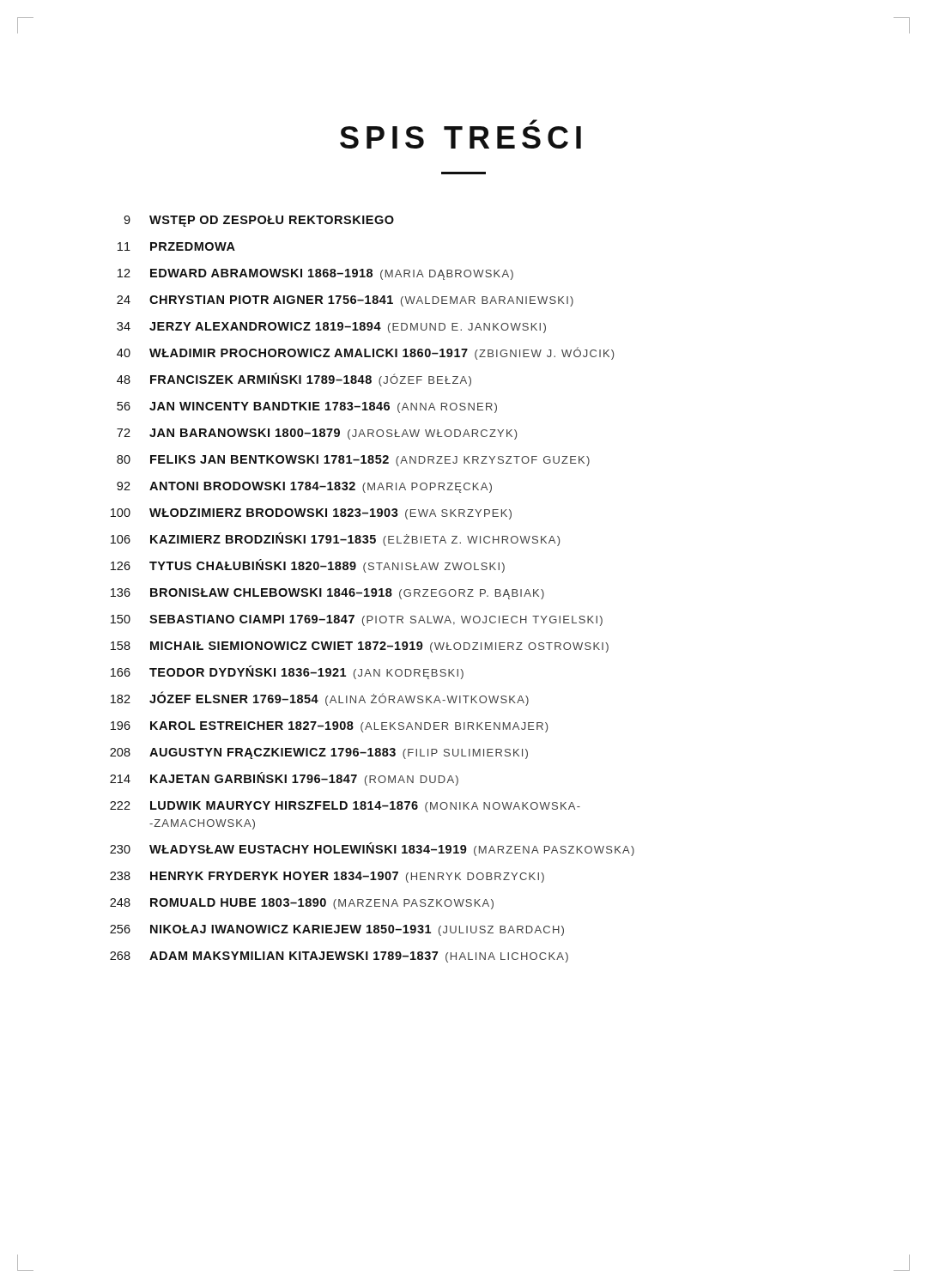927x1288 pixels.
Task: Where is the passage that starts "256 NIKOŁAJ IWANOWICZ KARIEJEW 1850–1931(JULIUSZ"?
Action: [464, 930]
